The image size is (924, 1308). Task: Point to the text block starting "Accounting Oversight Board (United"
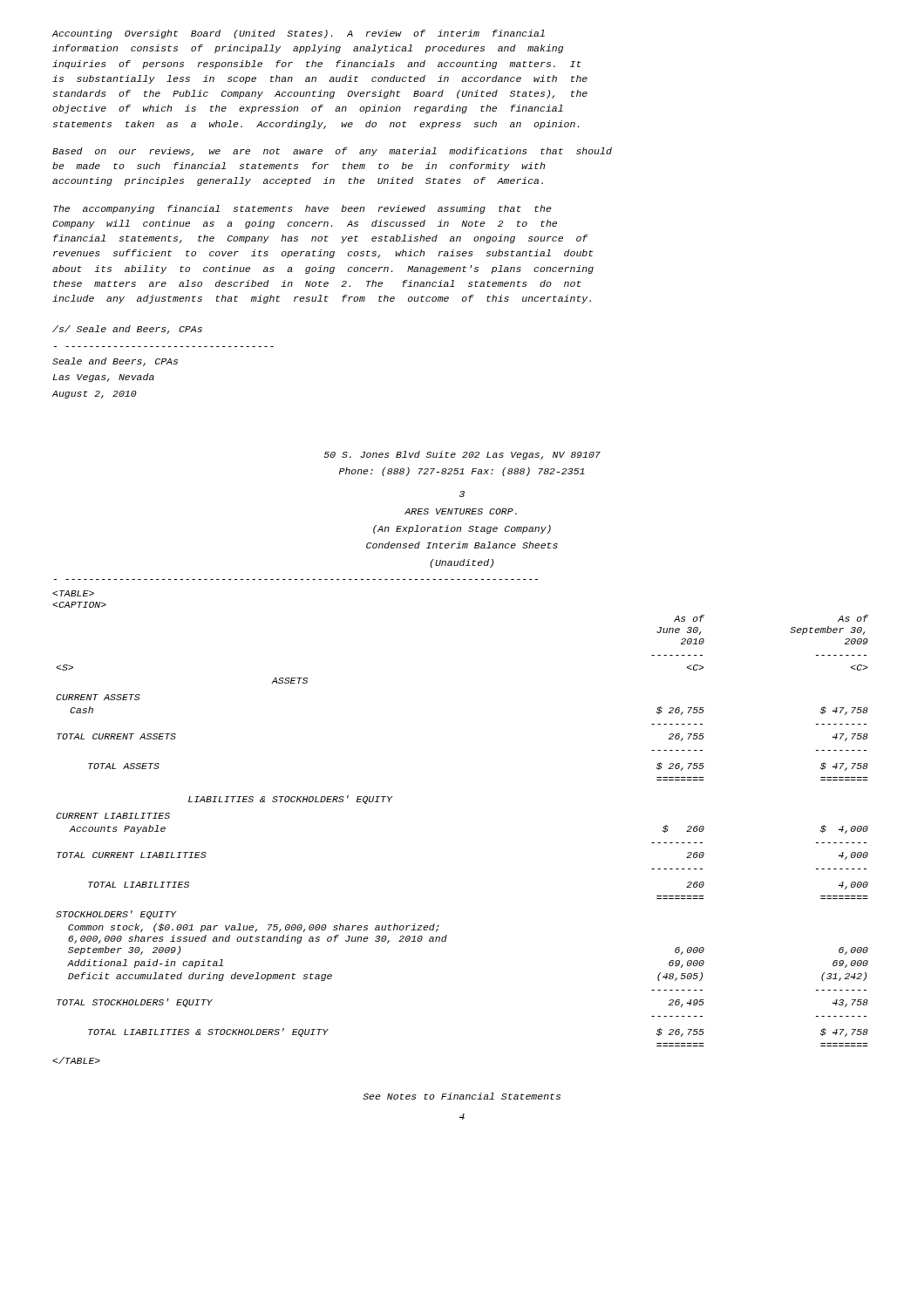(x=462, y=79)
